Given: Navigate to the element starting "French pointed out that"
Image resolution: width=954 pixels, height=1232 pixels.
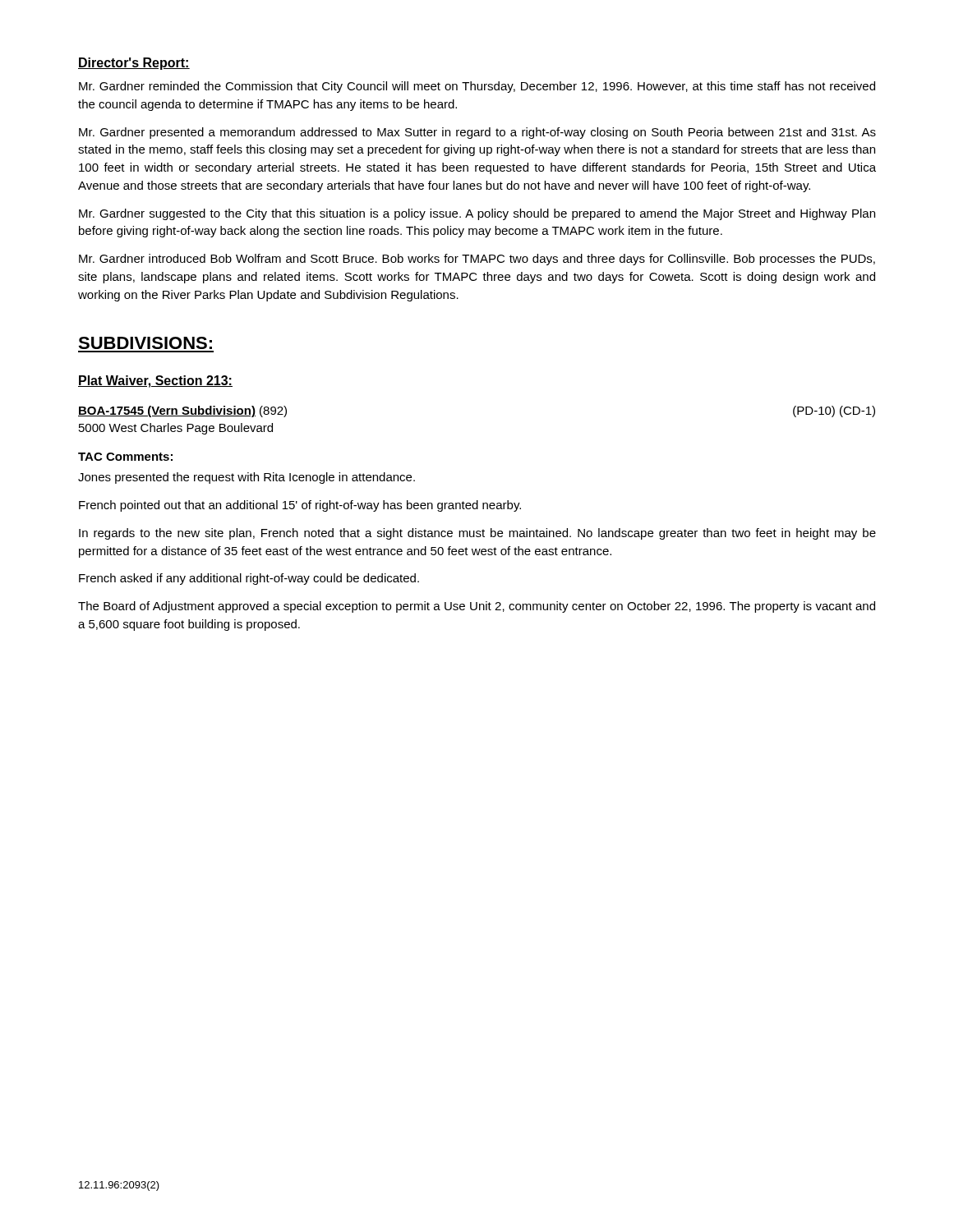Looking at the screenshot, I should click(x=300, y=505).
